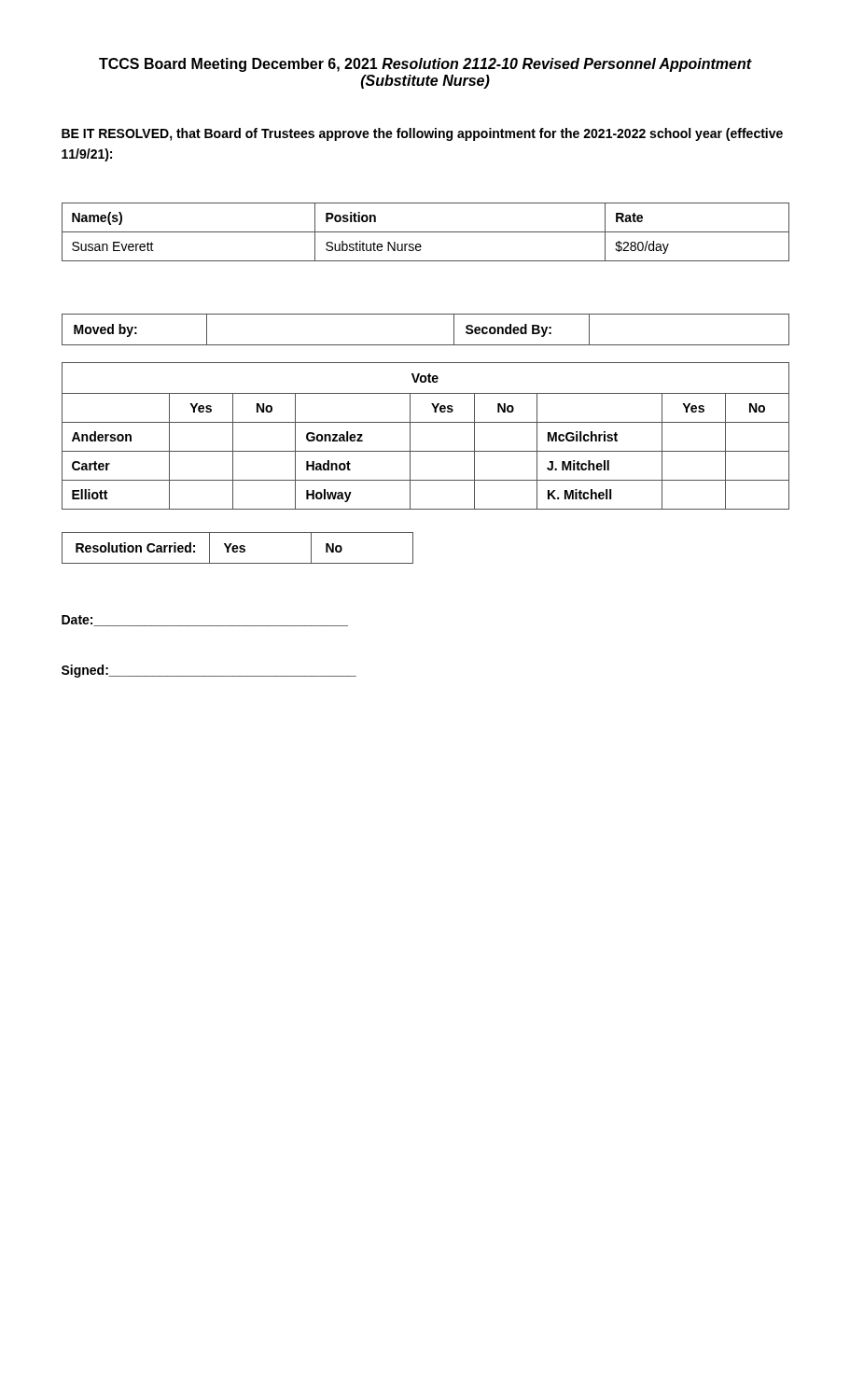The height and width of the screenshot is (1400, 850).
Task: Find the table that mentions "Resolution Carried:"
Action: (425, 548)
